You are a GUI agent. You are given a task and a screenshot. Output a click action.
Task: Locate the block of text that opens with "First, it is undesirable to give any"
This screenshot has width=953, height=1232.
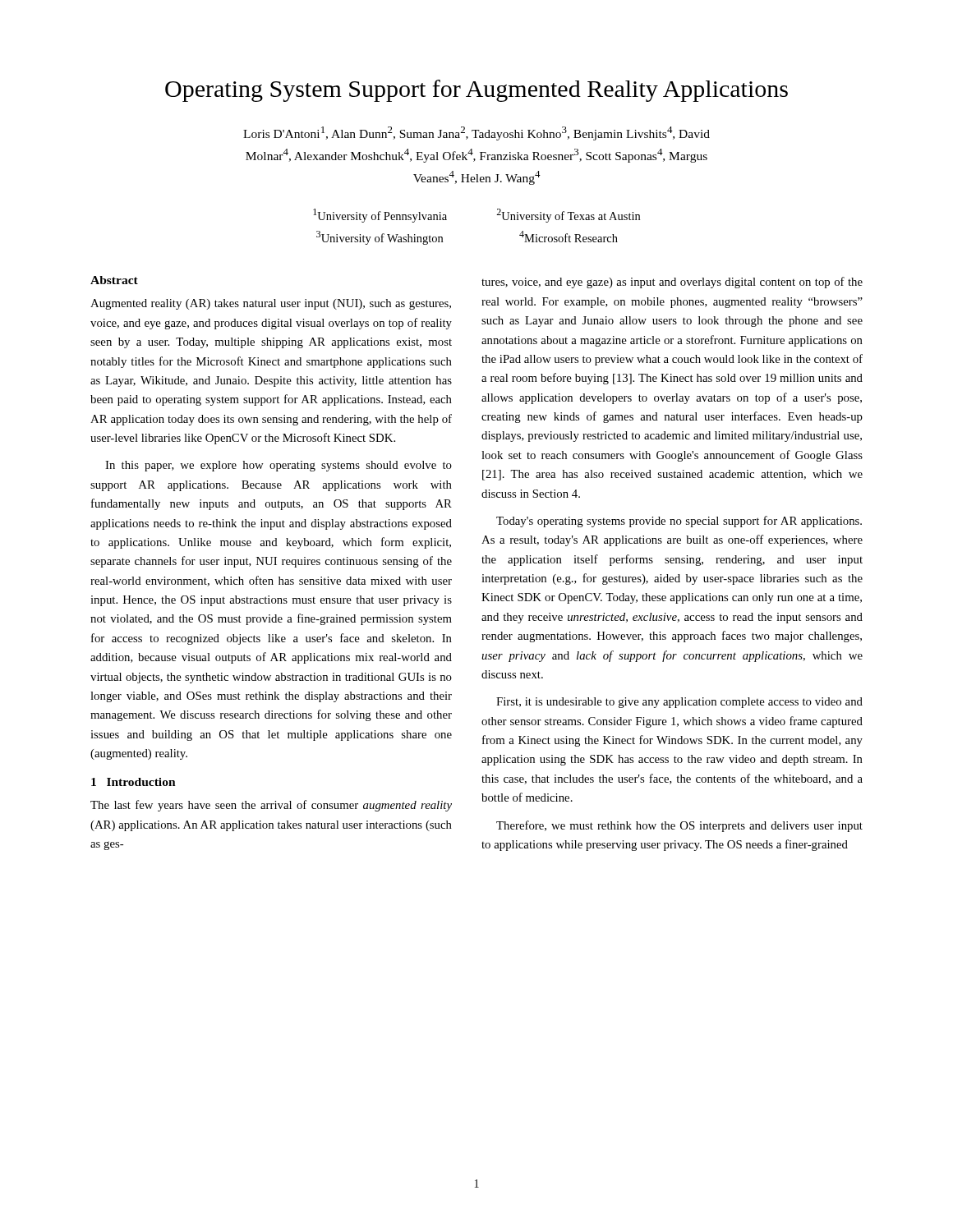point(672,750)
